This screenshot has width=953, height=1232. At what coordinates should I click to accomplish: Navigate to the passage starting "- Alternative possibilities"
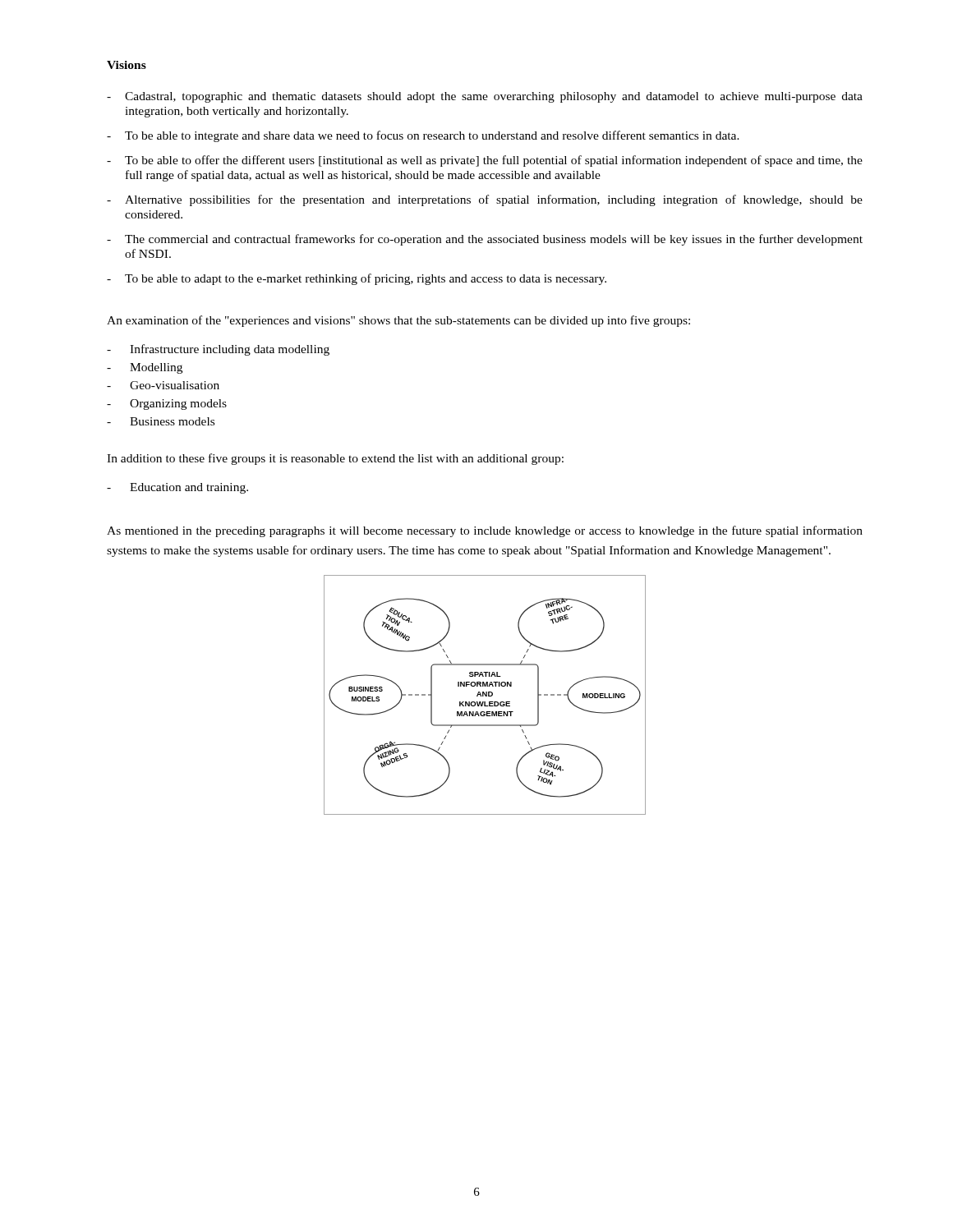[x=485, y=207]
